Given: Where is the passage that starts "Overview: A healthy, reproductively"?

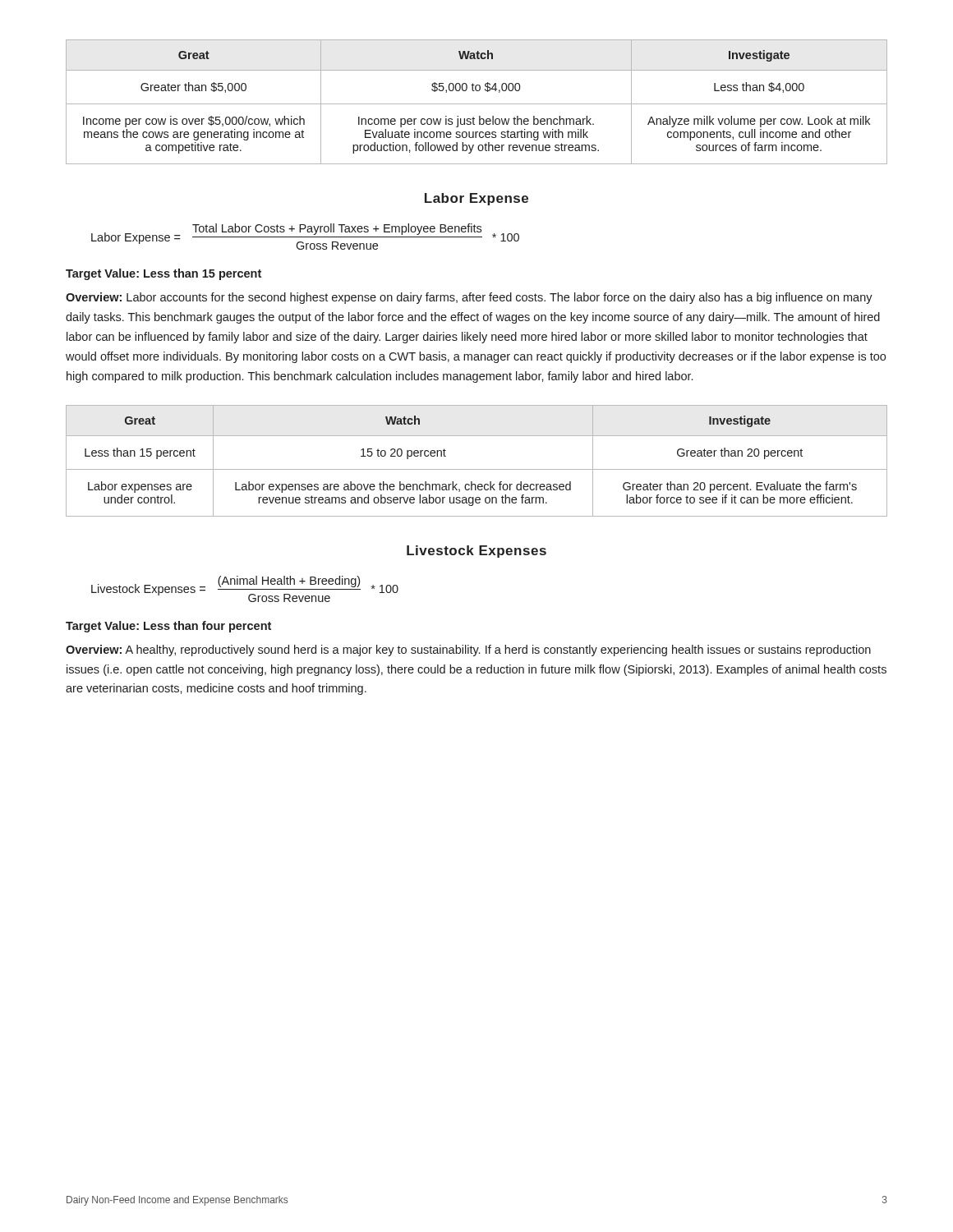Looking at the screenshot, I should pos(476,669).
